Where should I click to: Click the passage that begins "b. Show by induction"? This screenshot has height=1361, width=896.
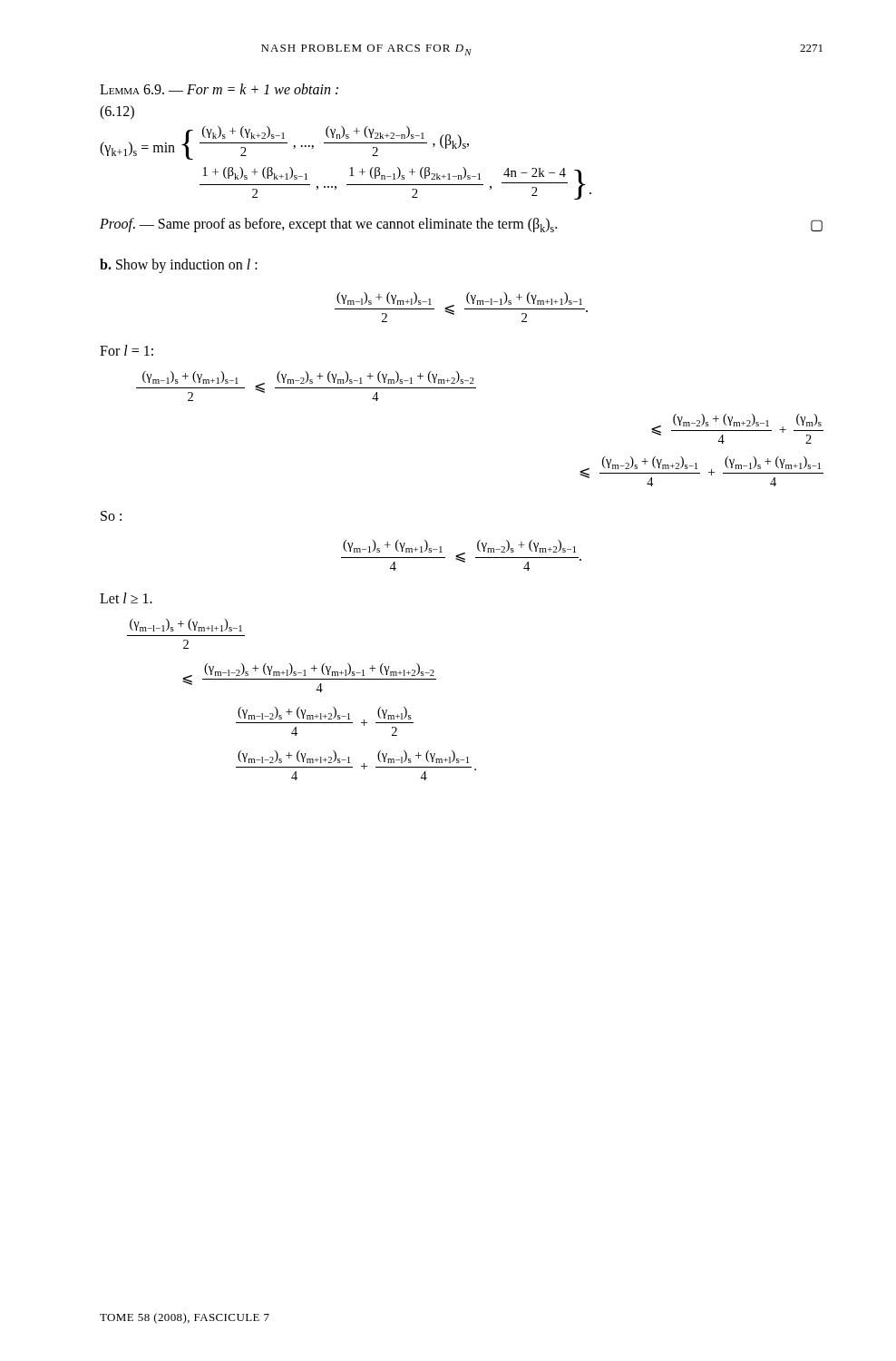[x=179, y=264]
